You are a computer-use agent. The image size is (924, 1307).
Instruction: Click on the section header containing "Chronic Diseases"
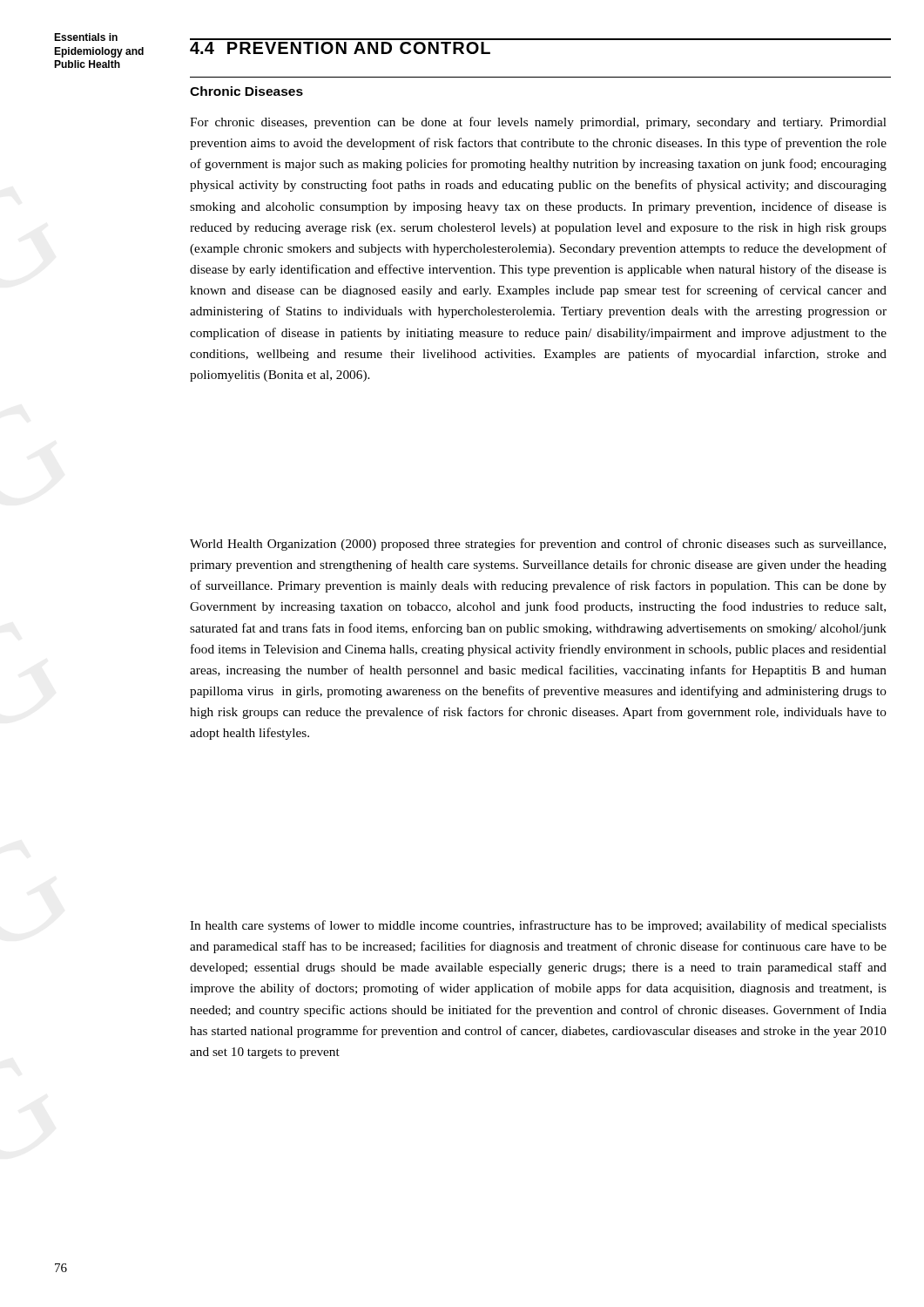click(x=247, y=91)
